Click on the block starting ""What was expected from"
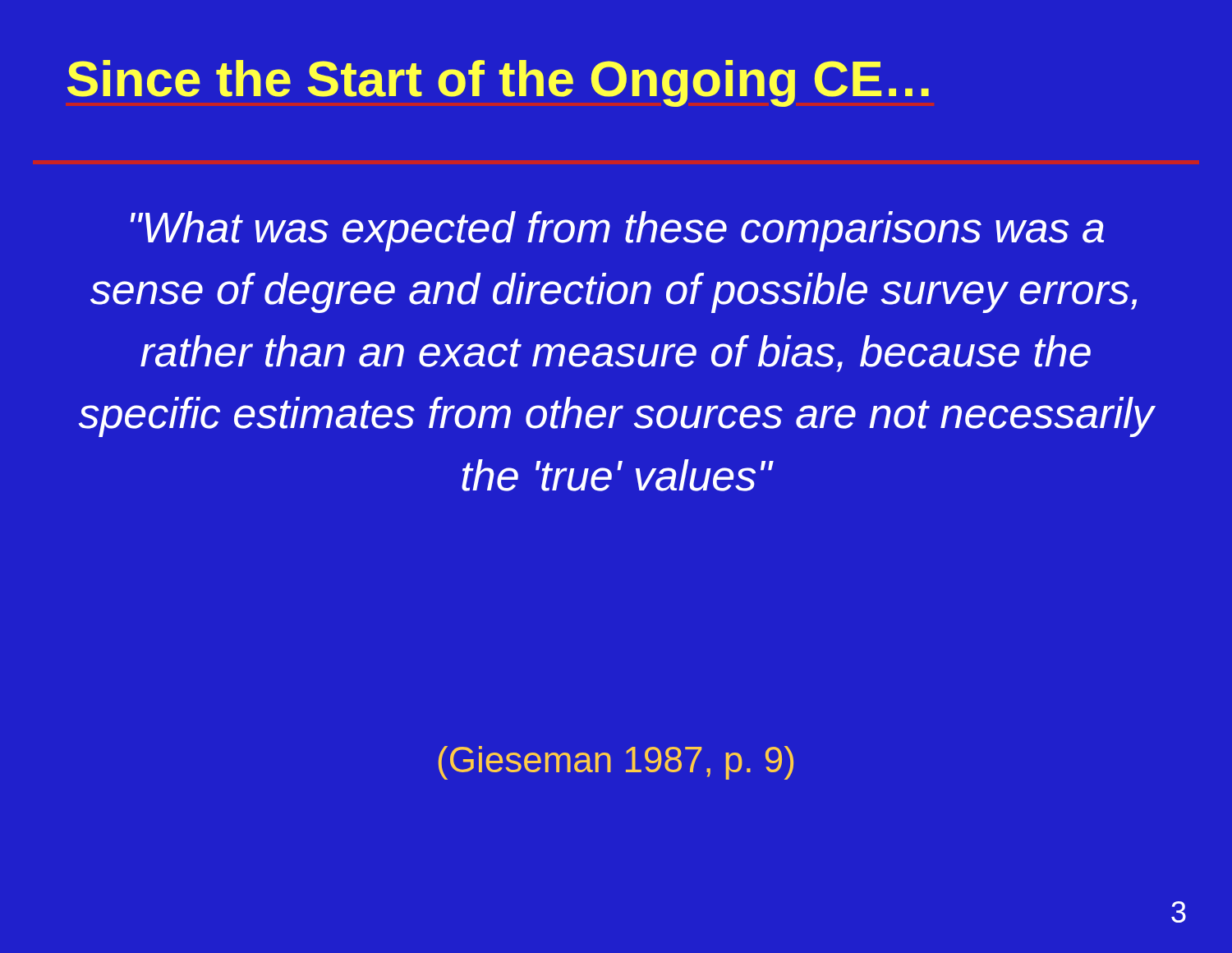This screenshot has height=953, width=1232. (616, 351)
